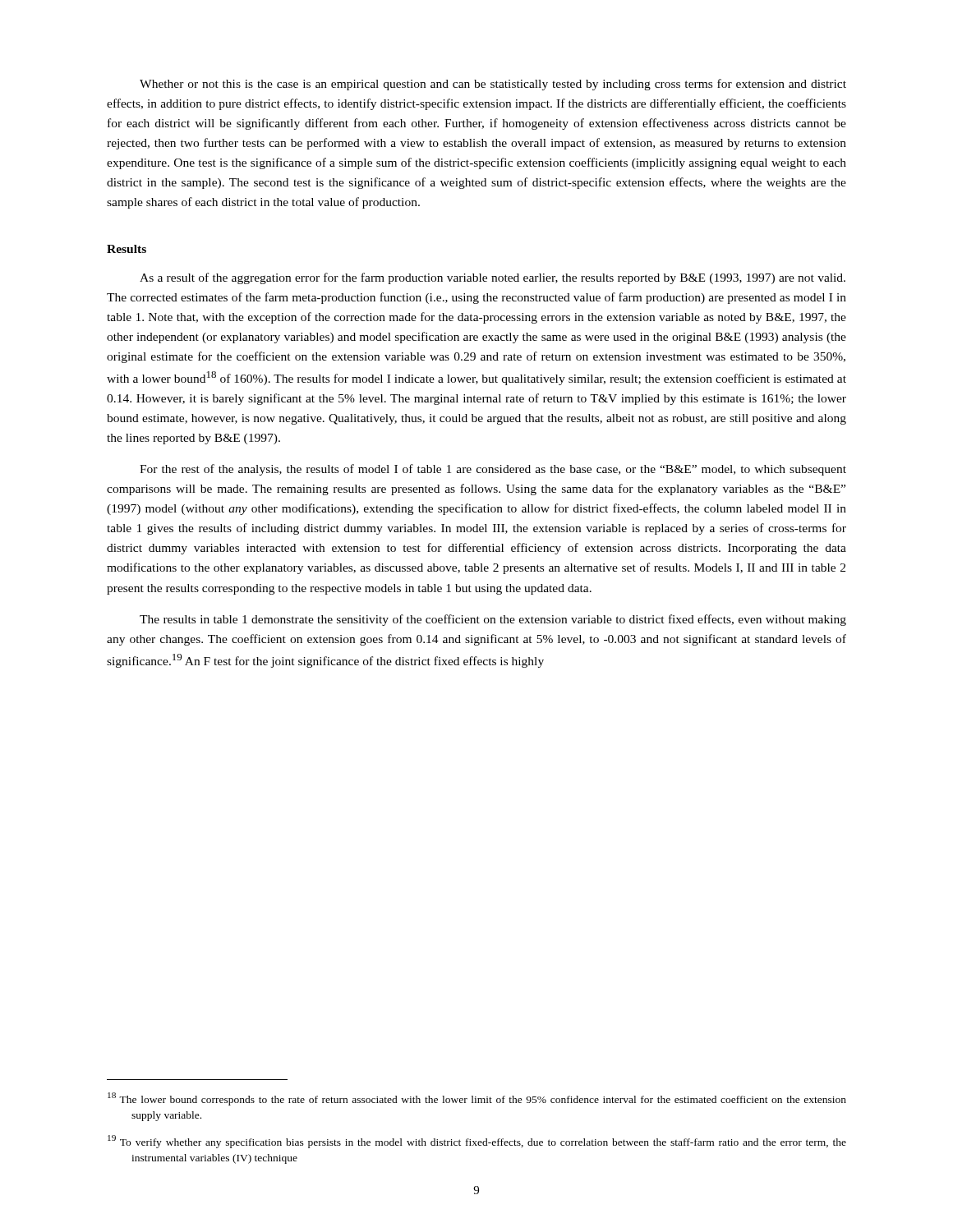953x1232 pixels.
Task: Point to the region starting "For the rest of the analysis, the results"
Action: click(x=476, y=528)
